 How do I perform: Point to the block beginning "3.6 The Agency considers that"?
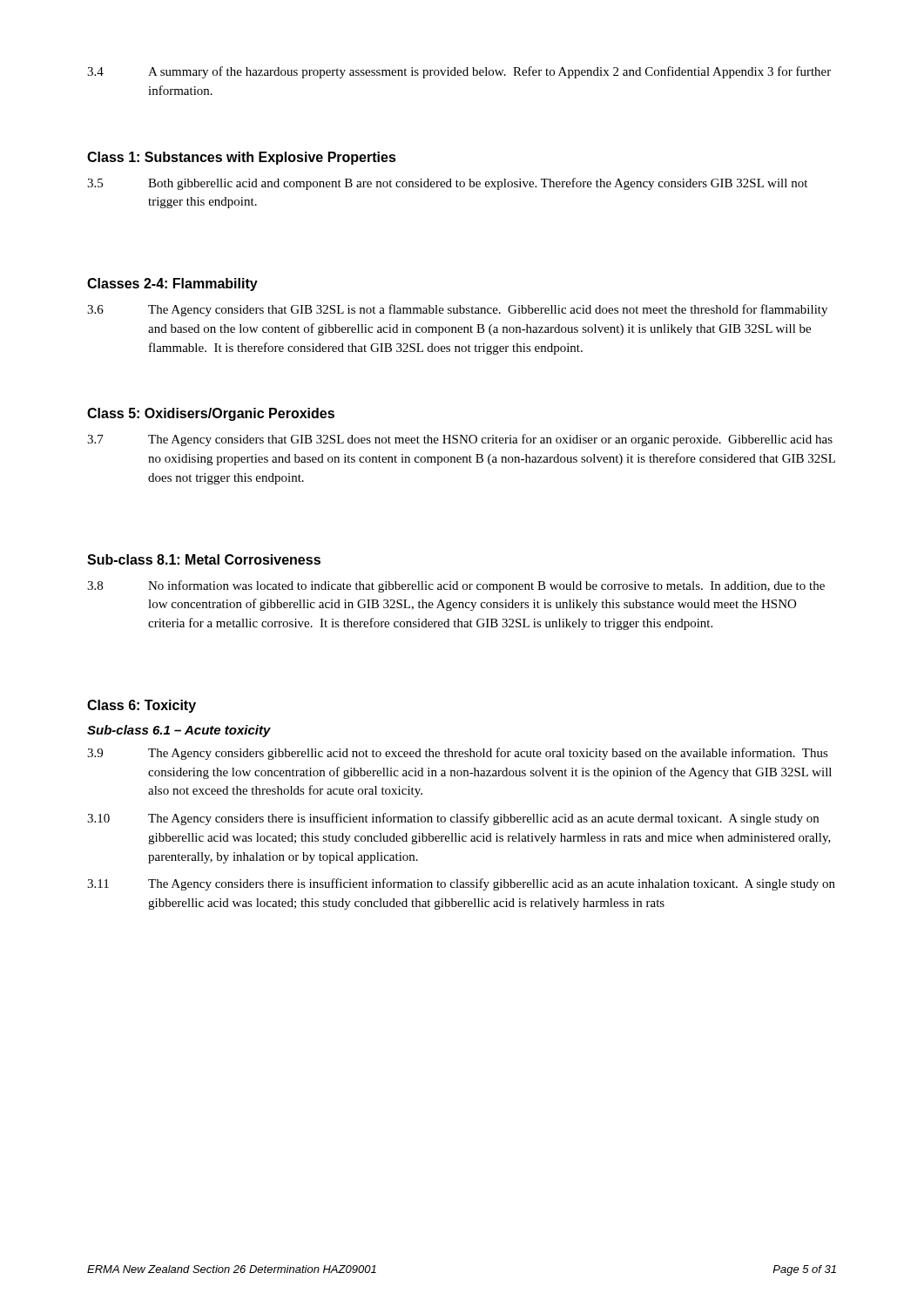(x=462, y=329)
